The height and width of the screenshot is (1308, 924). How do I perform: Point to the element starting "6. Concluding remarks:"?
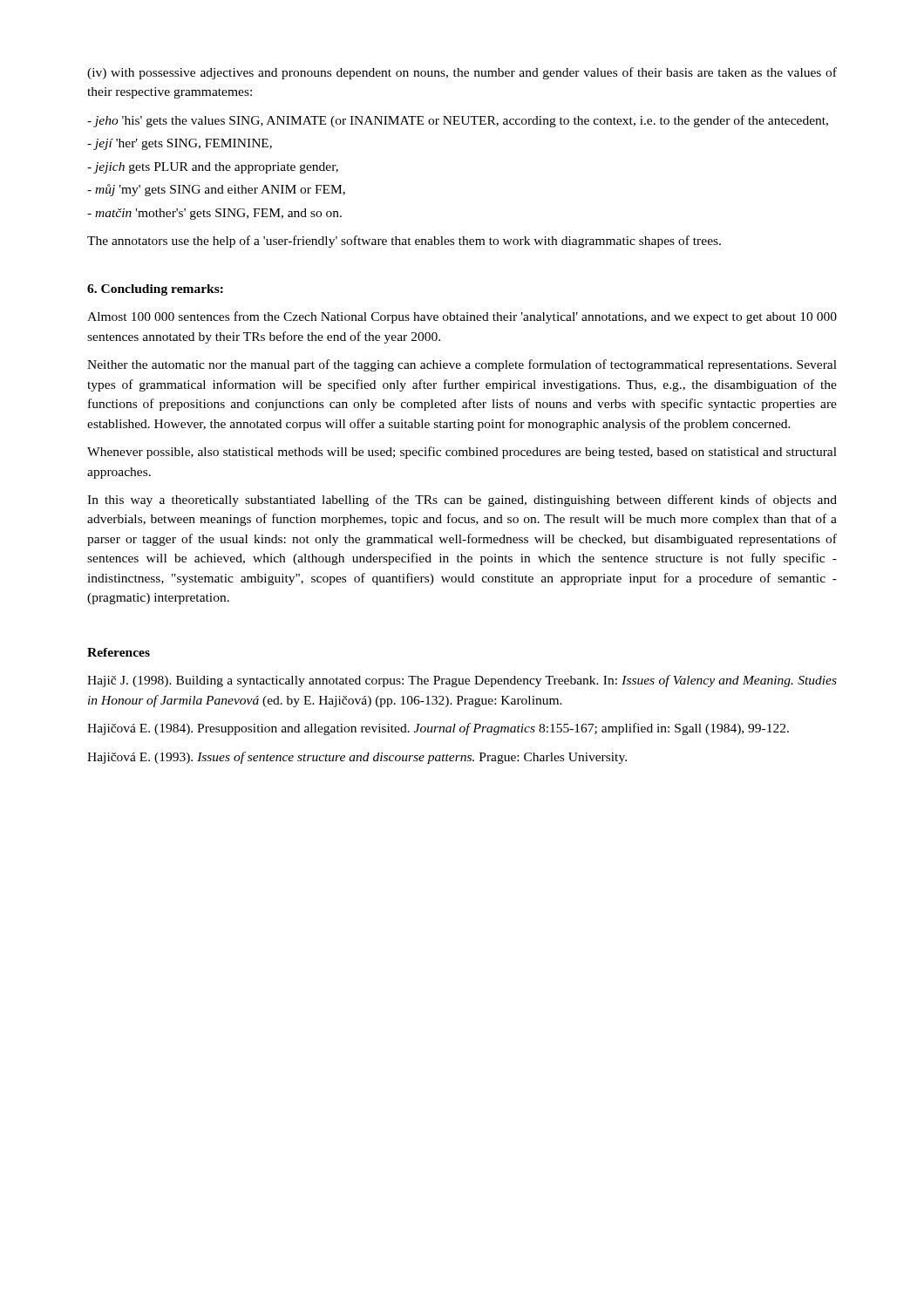(156, 288)
